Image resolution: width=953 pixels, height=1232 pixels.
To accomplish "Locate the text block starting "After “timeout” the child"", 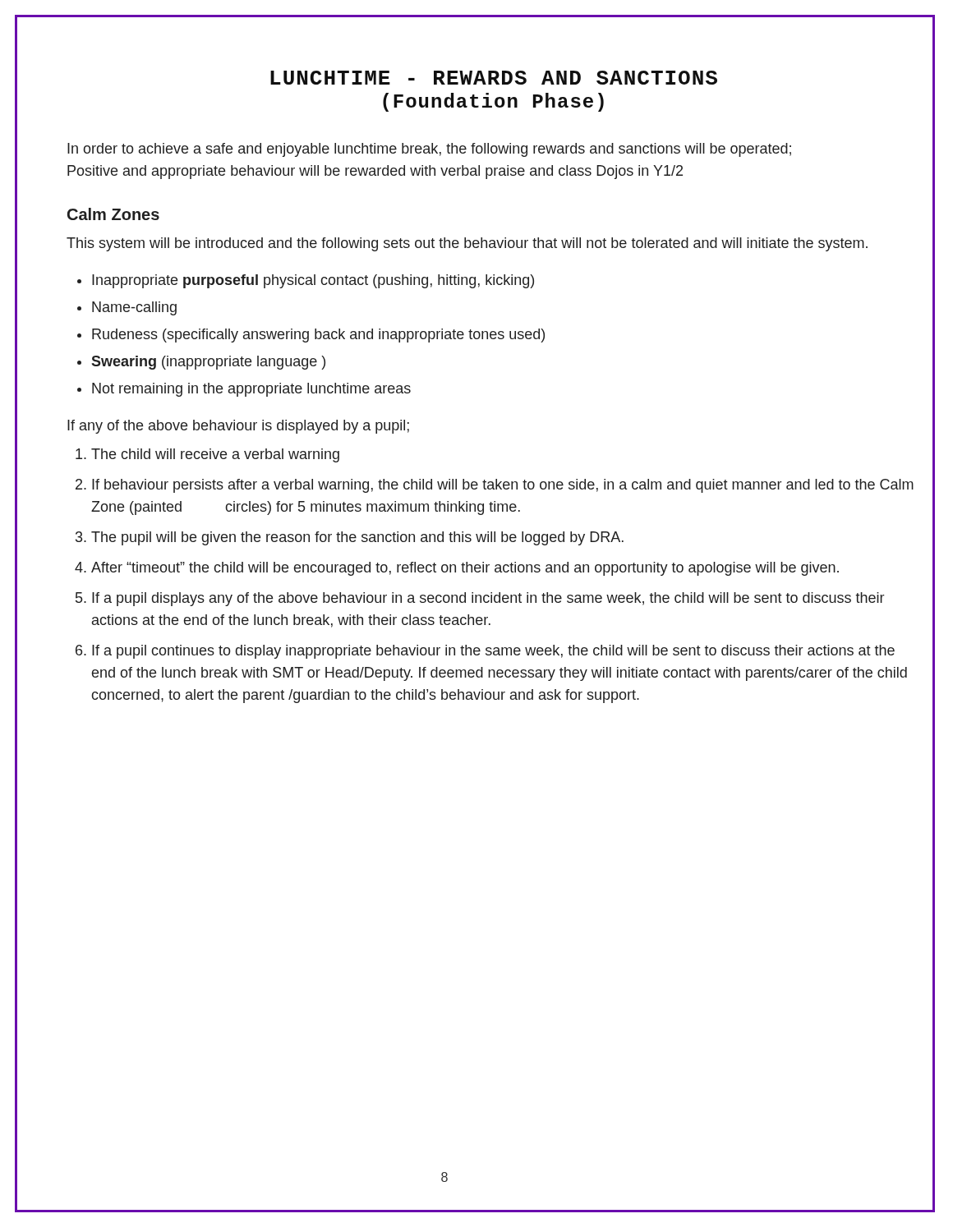I will [466, 568].
